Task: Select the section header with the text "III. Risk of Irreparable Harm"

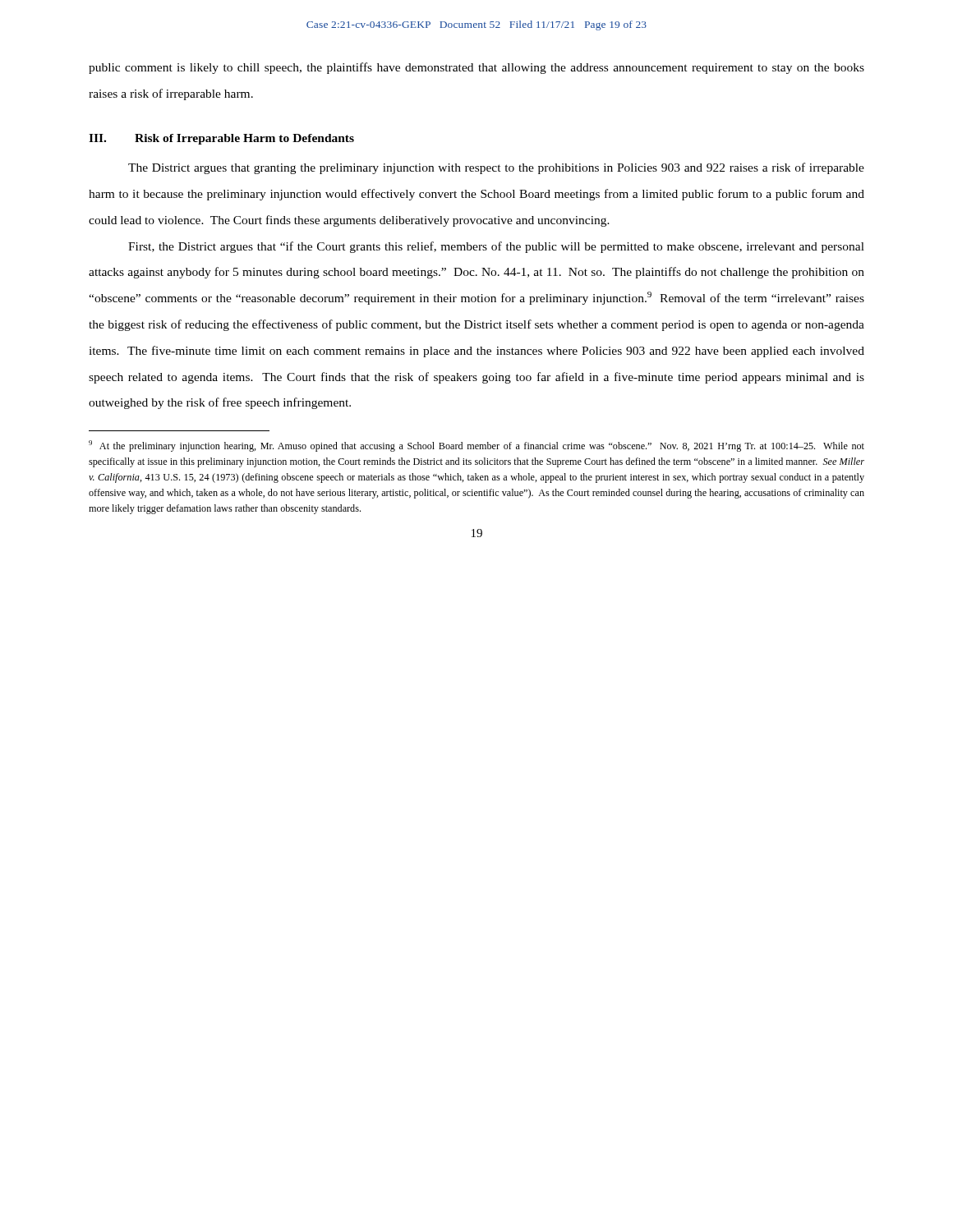Action: click(221, 138)
